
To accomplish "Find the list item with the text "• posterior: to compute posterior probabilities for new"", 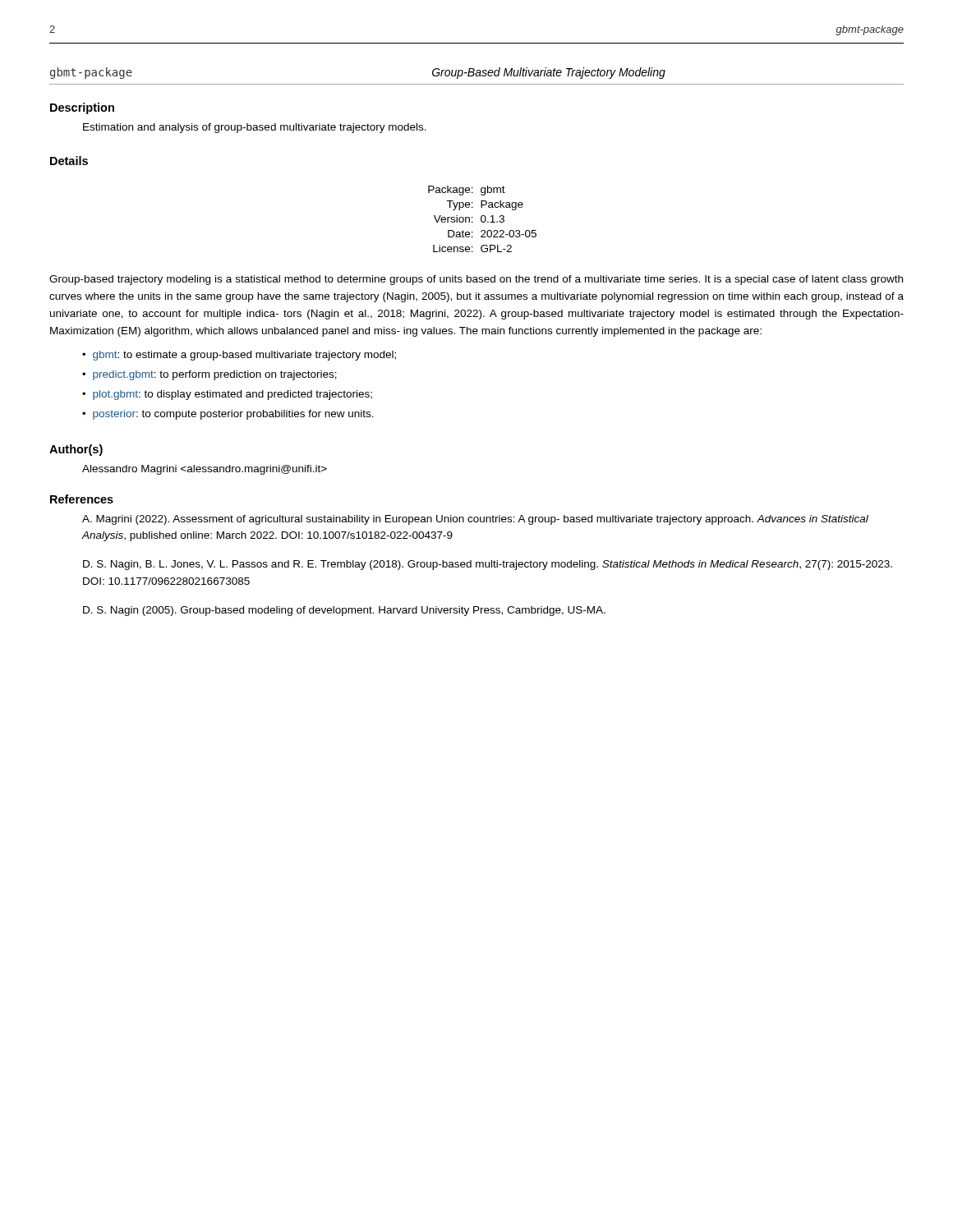I will [228, 414].
